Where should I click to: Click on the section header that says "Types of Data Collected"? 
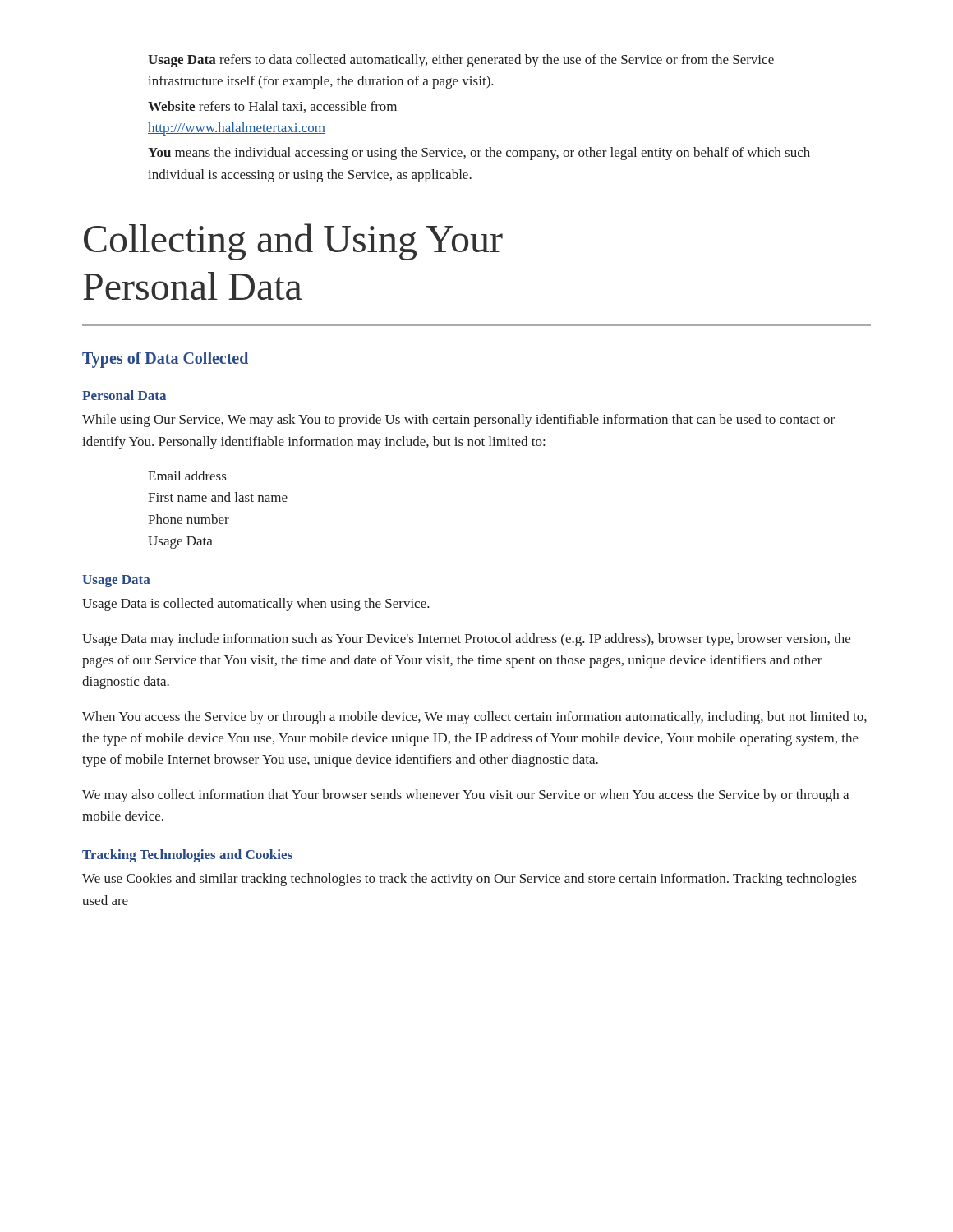coord(165,360)
